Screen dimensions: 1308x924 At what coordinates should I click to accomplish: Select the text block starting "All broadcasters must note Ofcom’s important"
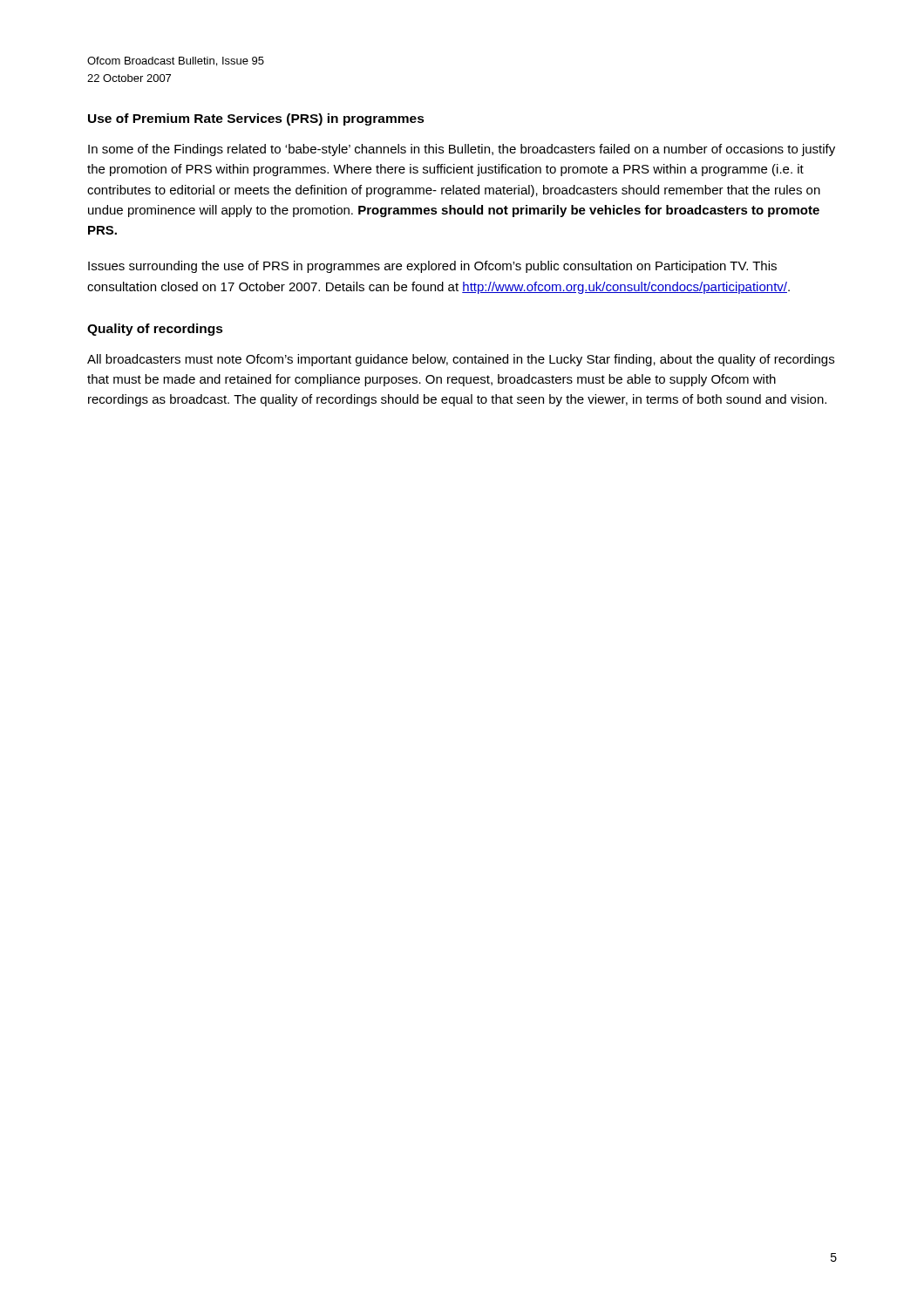tap(461, 379)
